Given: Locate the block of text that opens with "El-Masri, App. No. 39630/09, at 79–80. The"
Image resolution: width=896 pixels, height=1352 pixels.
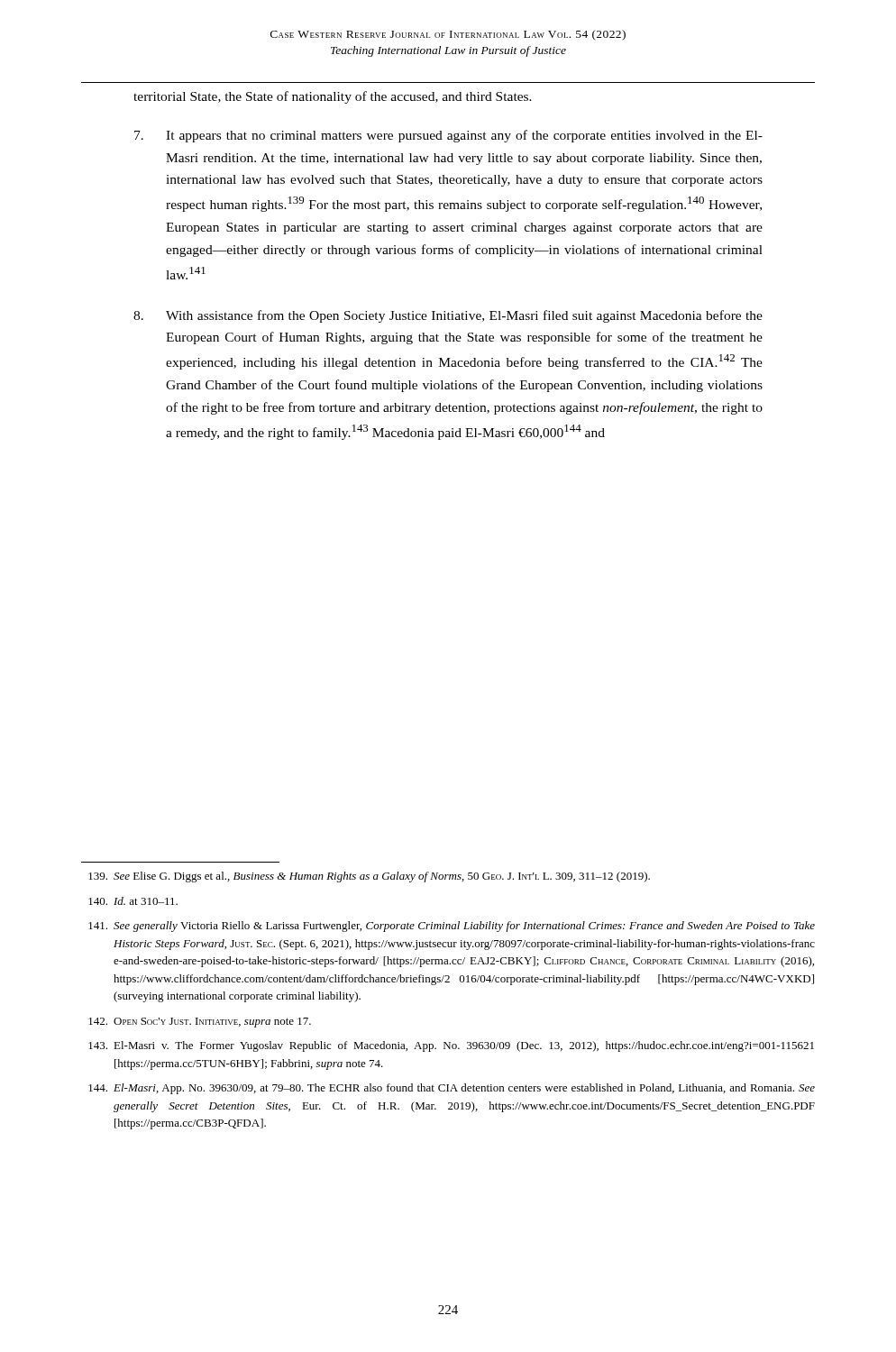Looking at the screenshot, I should (448, 1105).
